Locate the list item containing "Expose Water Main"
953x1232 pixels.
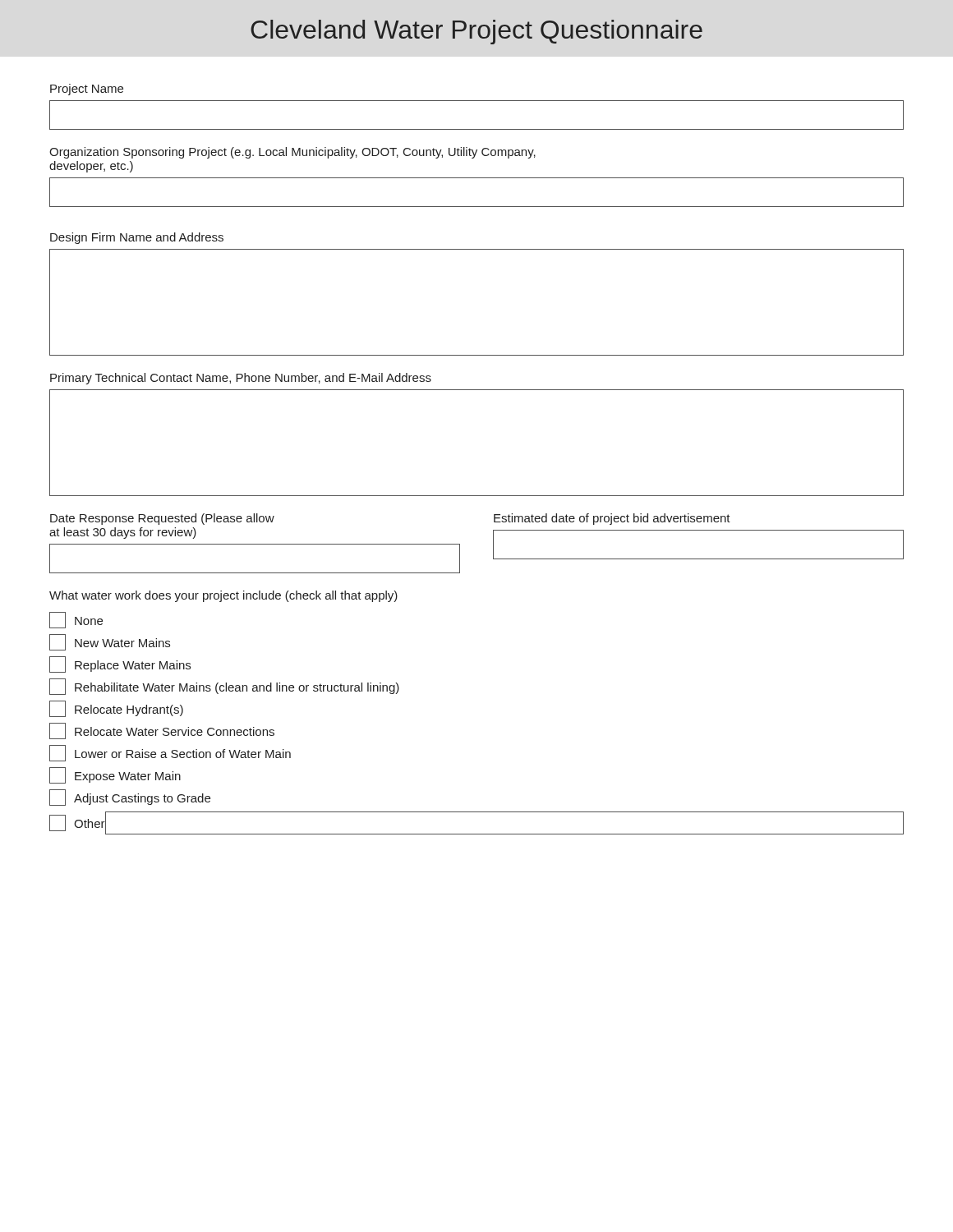pyautogui.click(x=115, y=775)
